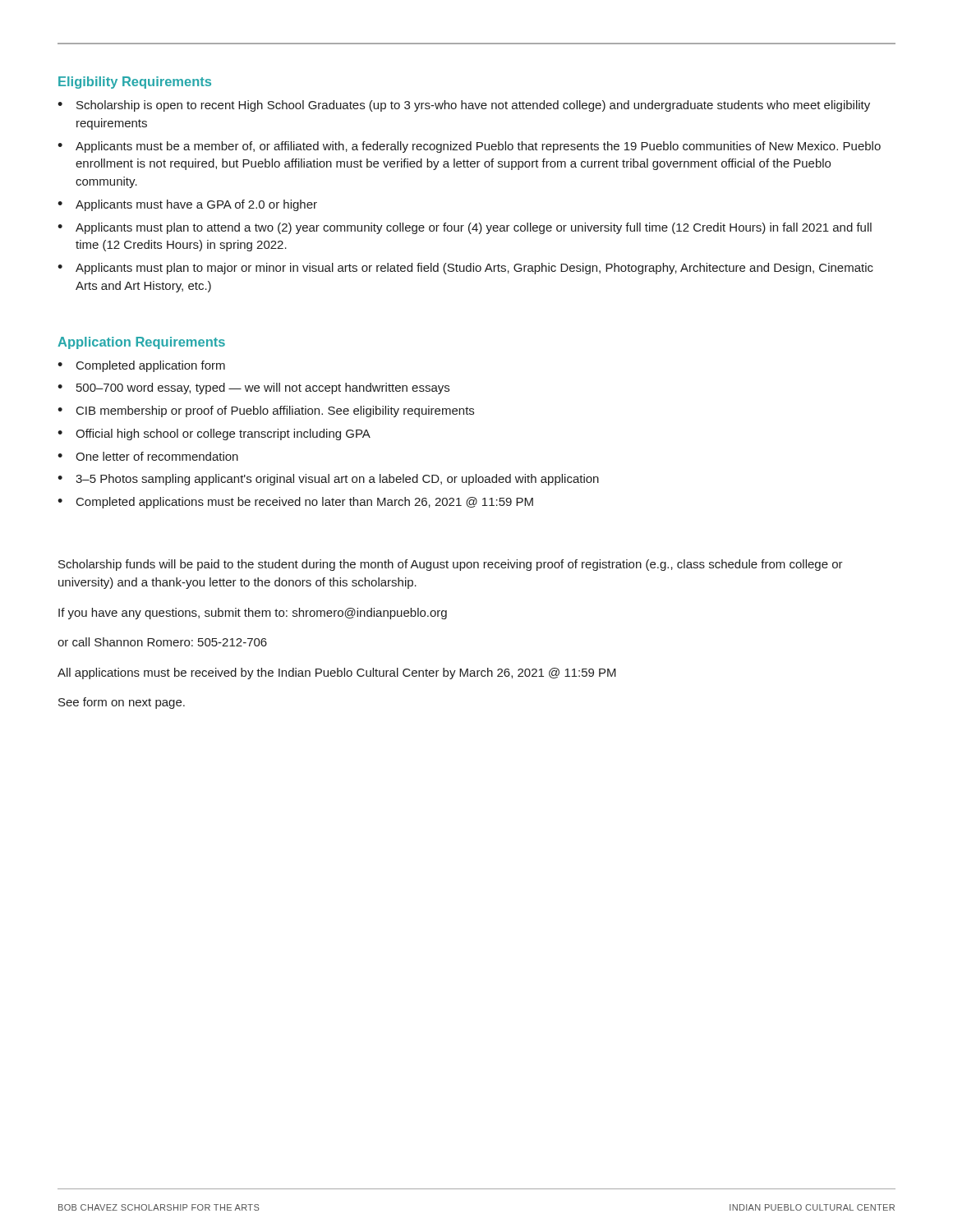
Task: Click on the text block that says "If you have any questions, submit them to:"
Action: pos(252,612)
